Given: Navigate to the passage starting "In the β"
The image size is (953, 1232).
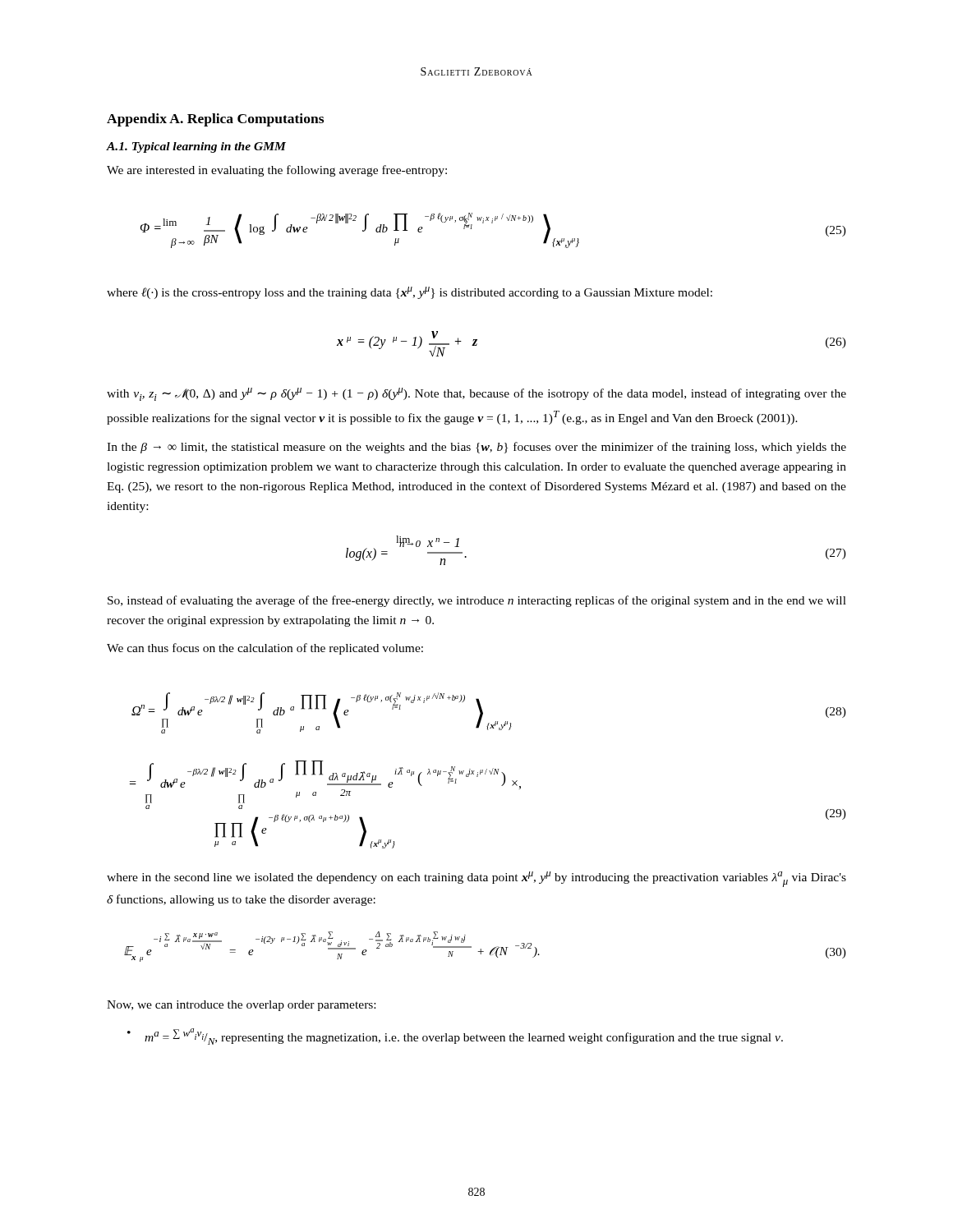Looking at the screenshot, I should coord(476,476).
